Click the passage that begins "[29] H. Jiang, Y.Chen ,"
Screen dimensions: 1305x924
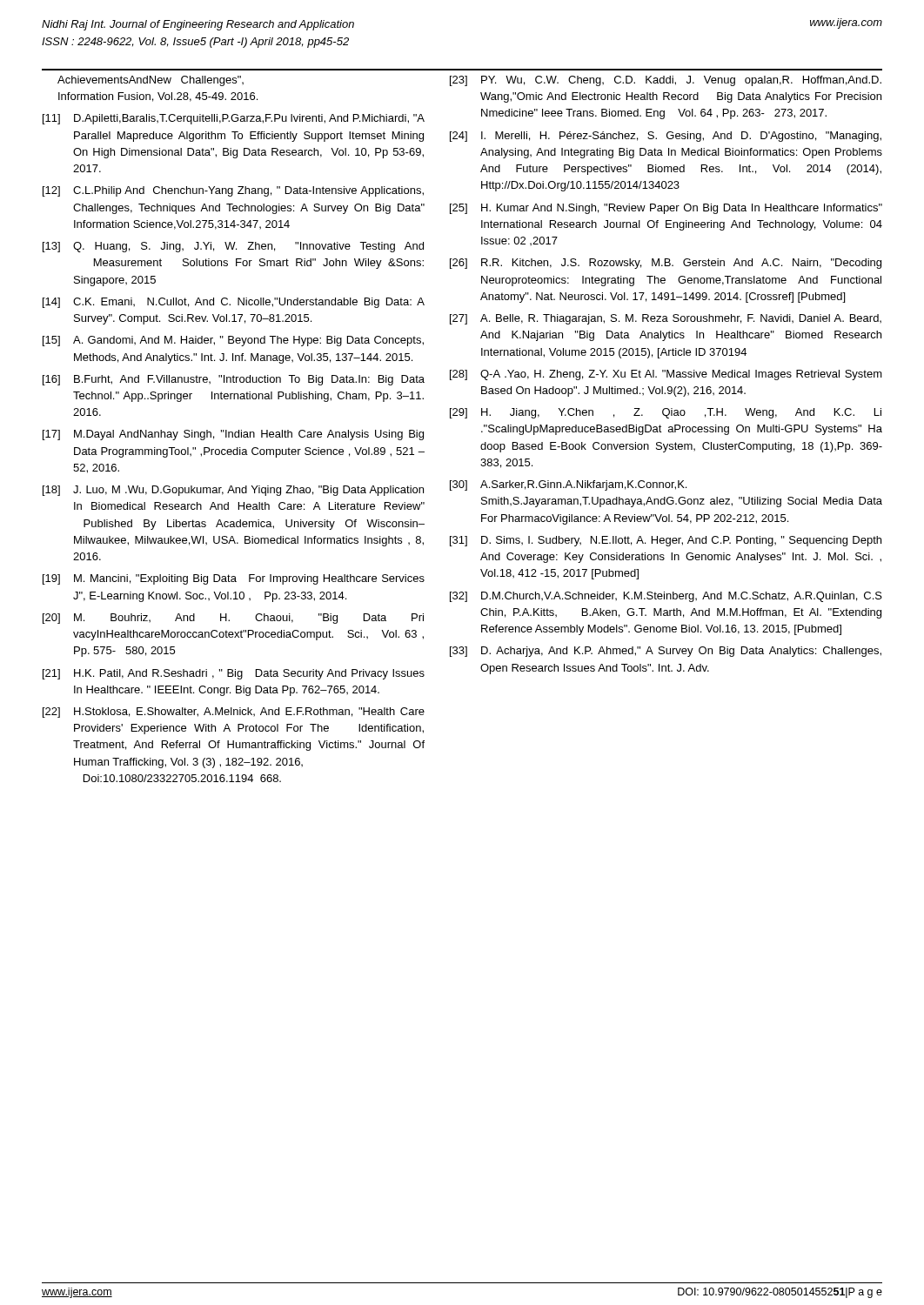point(666,437)
